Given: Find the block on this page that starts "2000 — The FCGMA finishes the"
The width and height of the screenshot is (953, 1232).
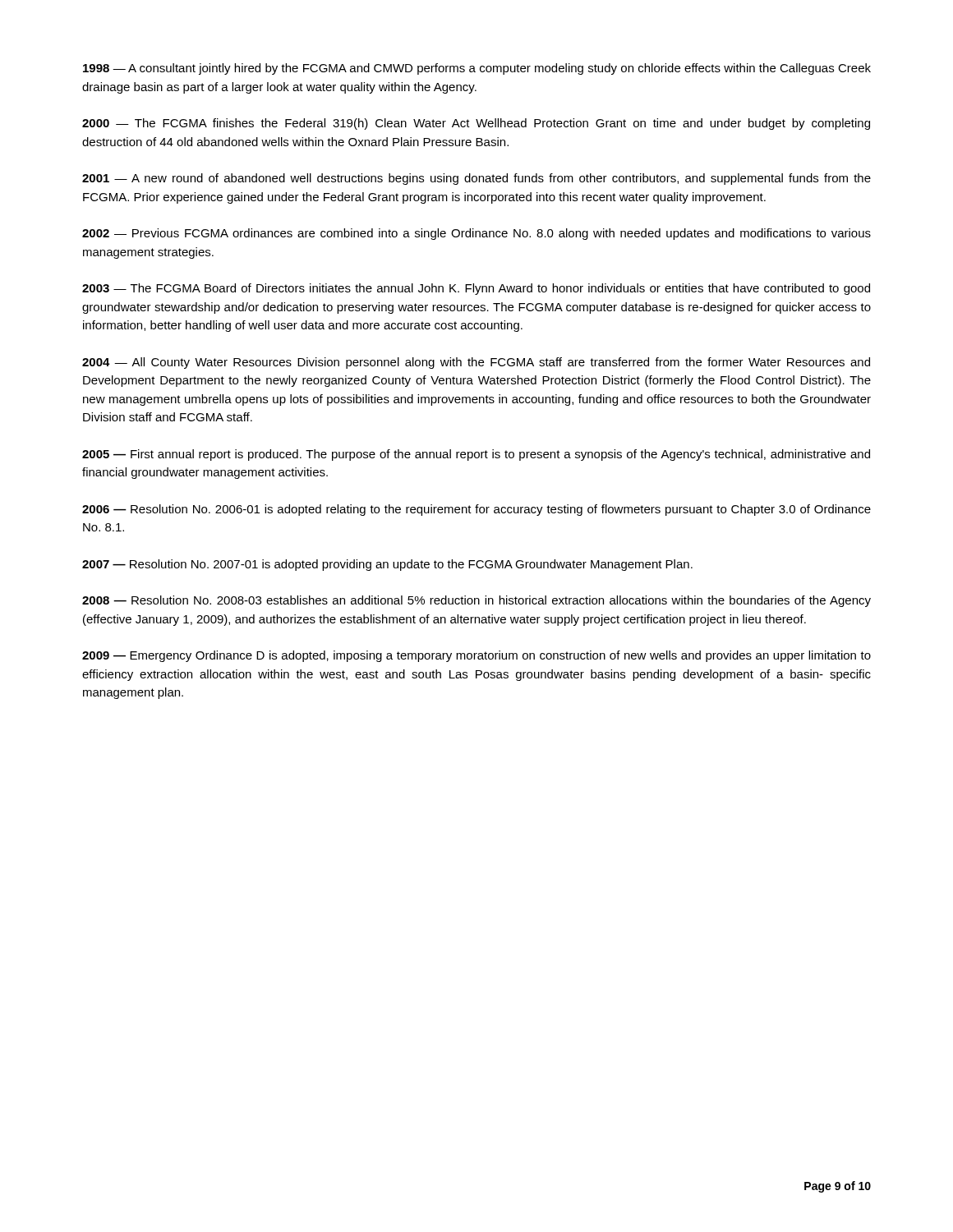Looking at the screenshot, I should pos(476,132).
